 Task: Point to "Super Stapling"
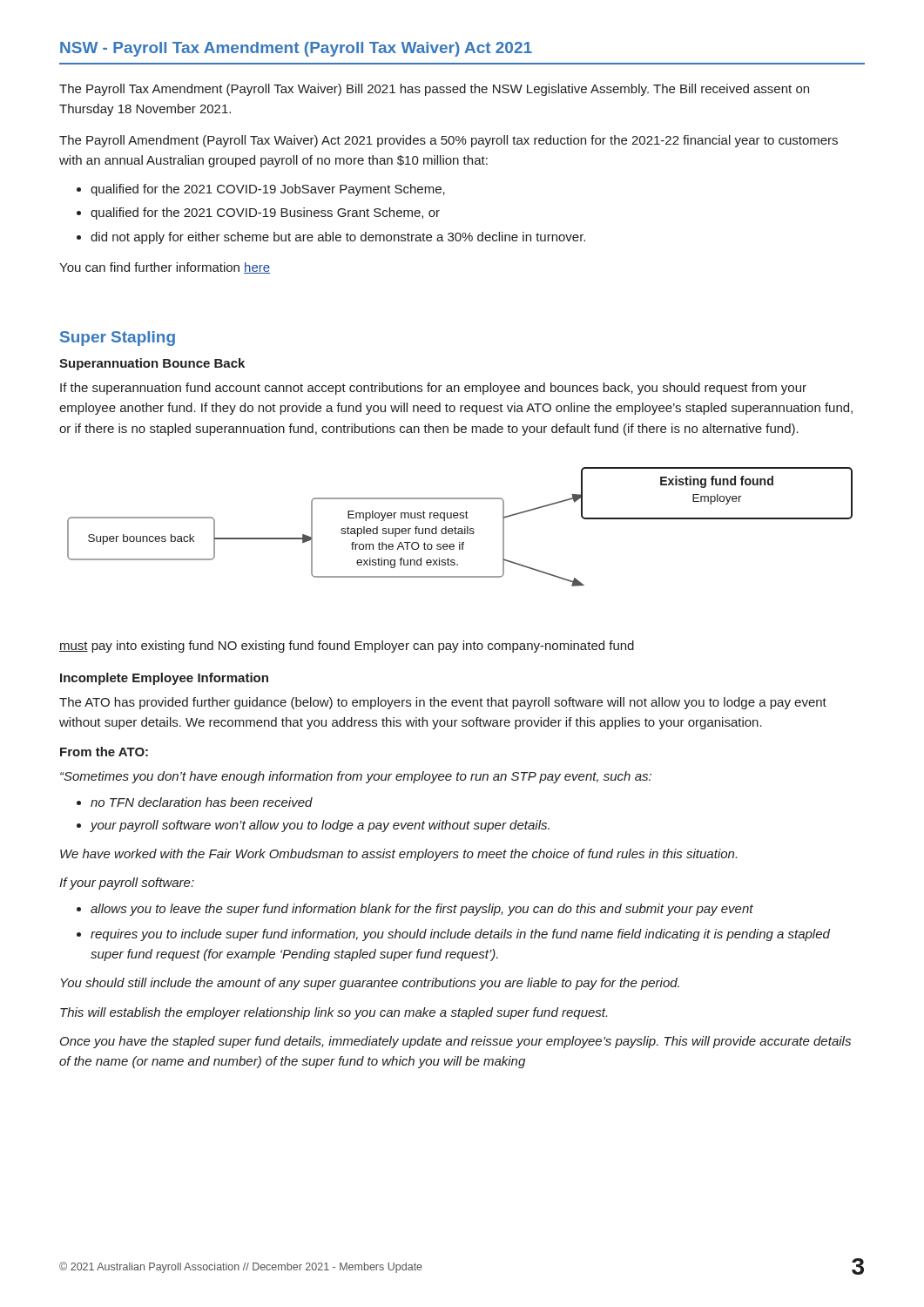tap(118, 337)
